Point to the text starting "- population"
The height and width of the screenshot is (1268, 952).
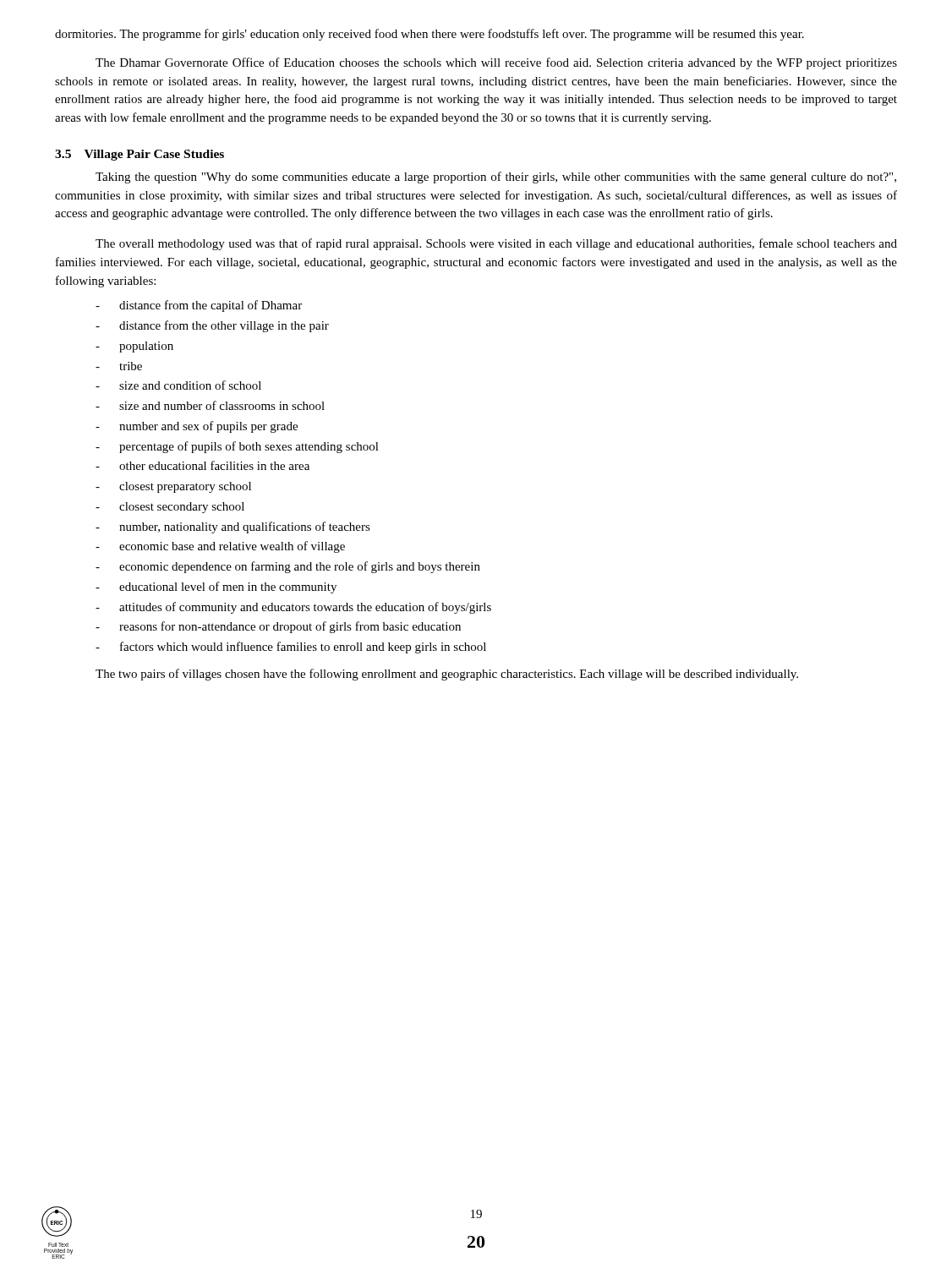click(x=134, y=347)
